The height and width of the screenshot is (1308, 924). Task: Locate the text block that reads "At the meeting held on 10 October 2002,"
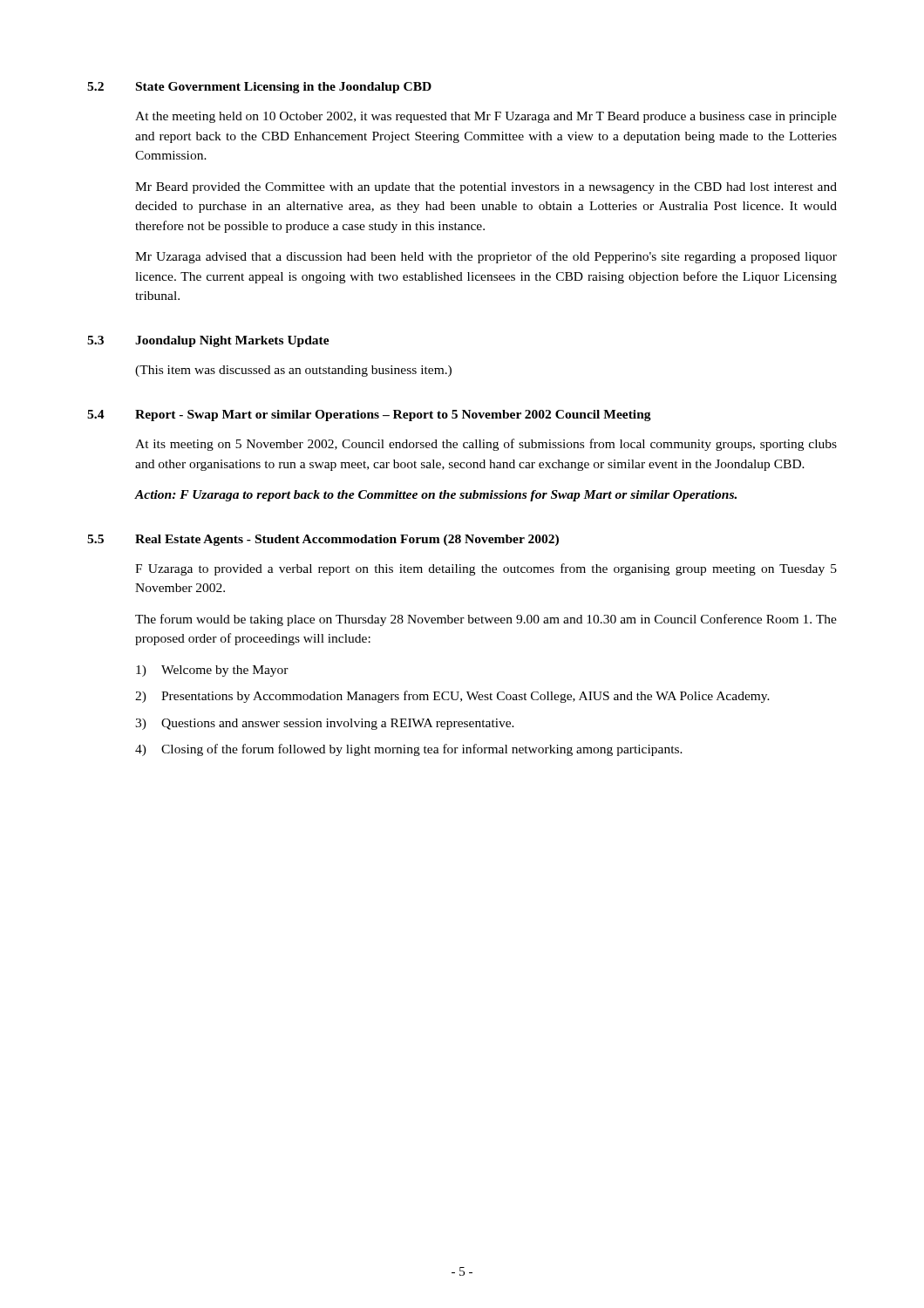(x=486, y=136)
